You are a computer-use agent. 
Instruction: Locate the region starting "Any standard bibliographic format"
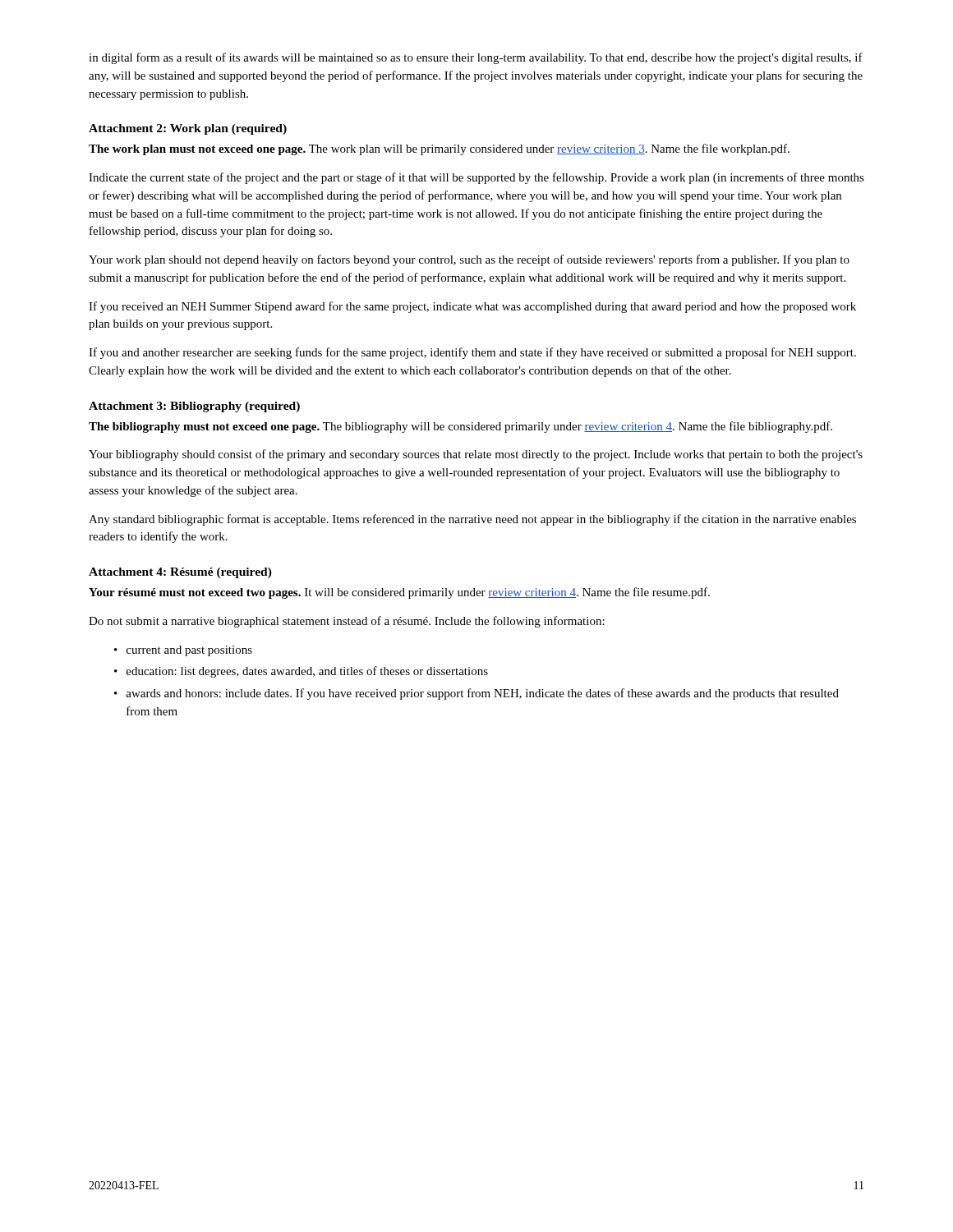click(473, 528)
